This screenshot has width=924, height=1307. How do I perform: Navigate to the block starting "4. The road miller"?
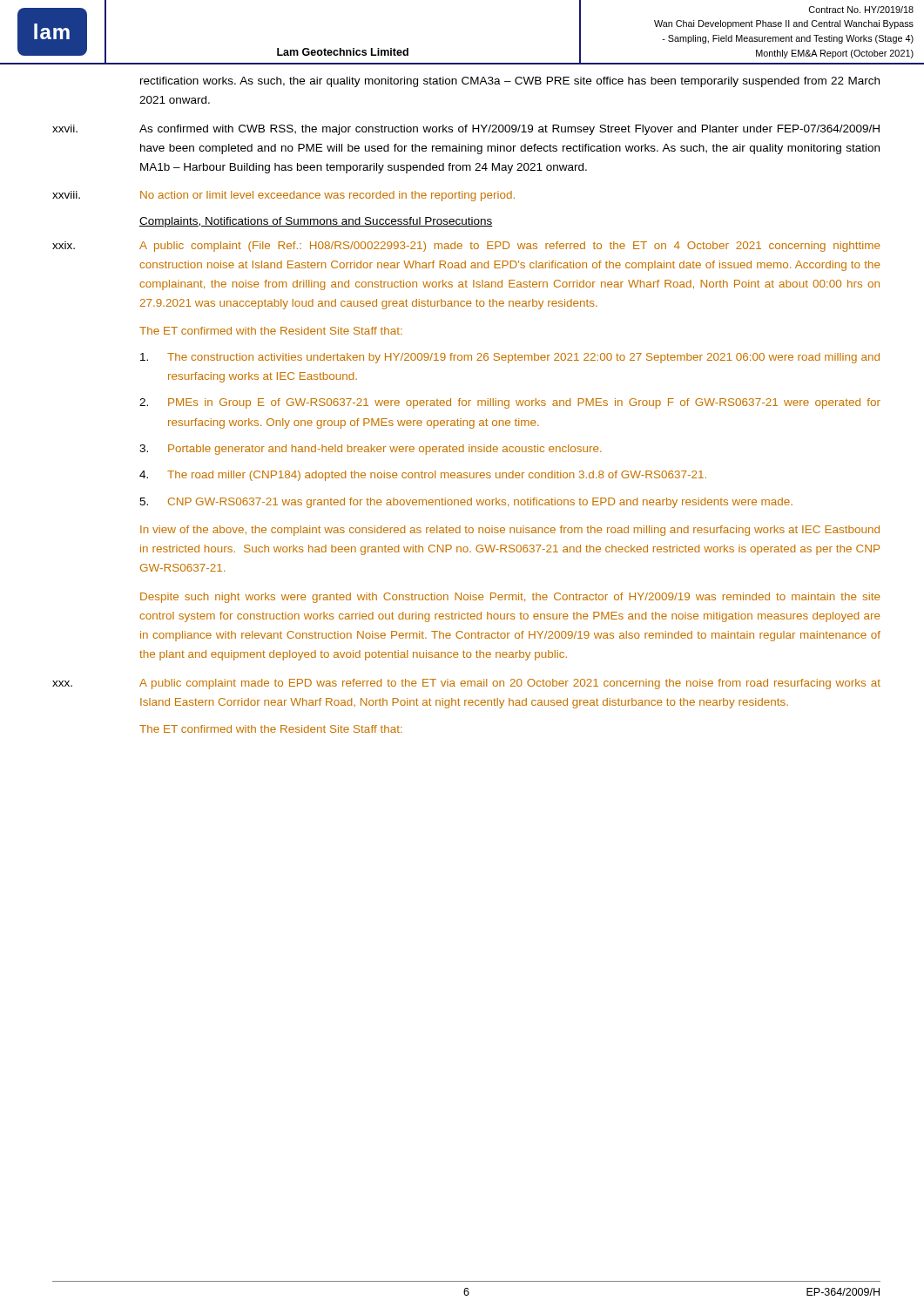pyautogui.click(x=510, y=475)
